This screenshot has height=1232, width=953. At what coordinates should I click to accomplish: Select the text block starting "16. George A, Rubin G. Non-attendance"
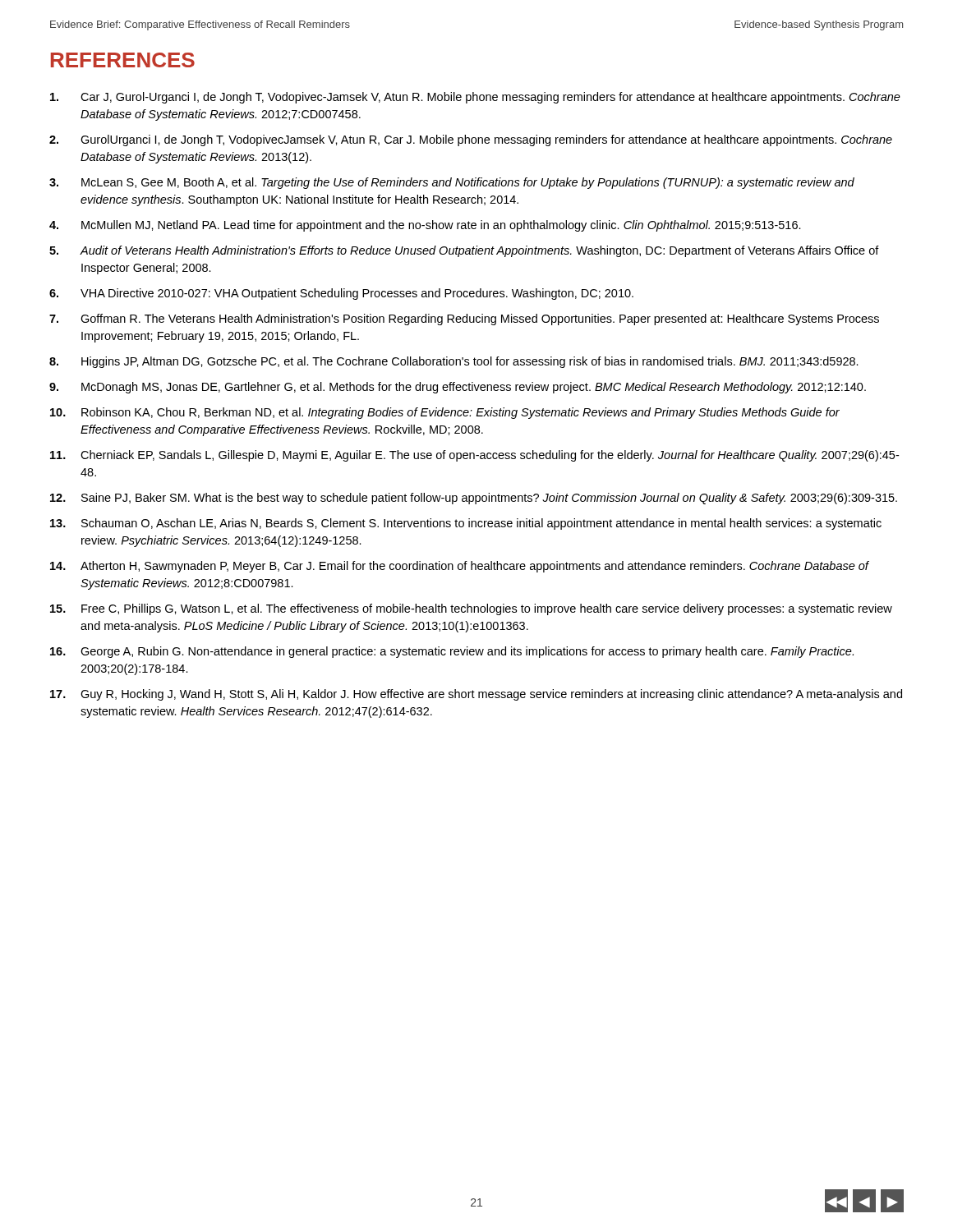pos(476,661)
